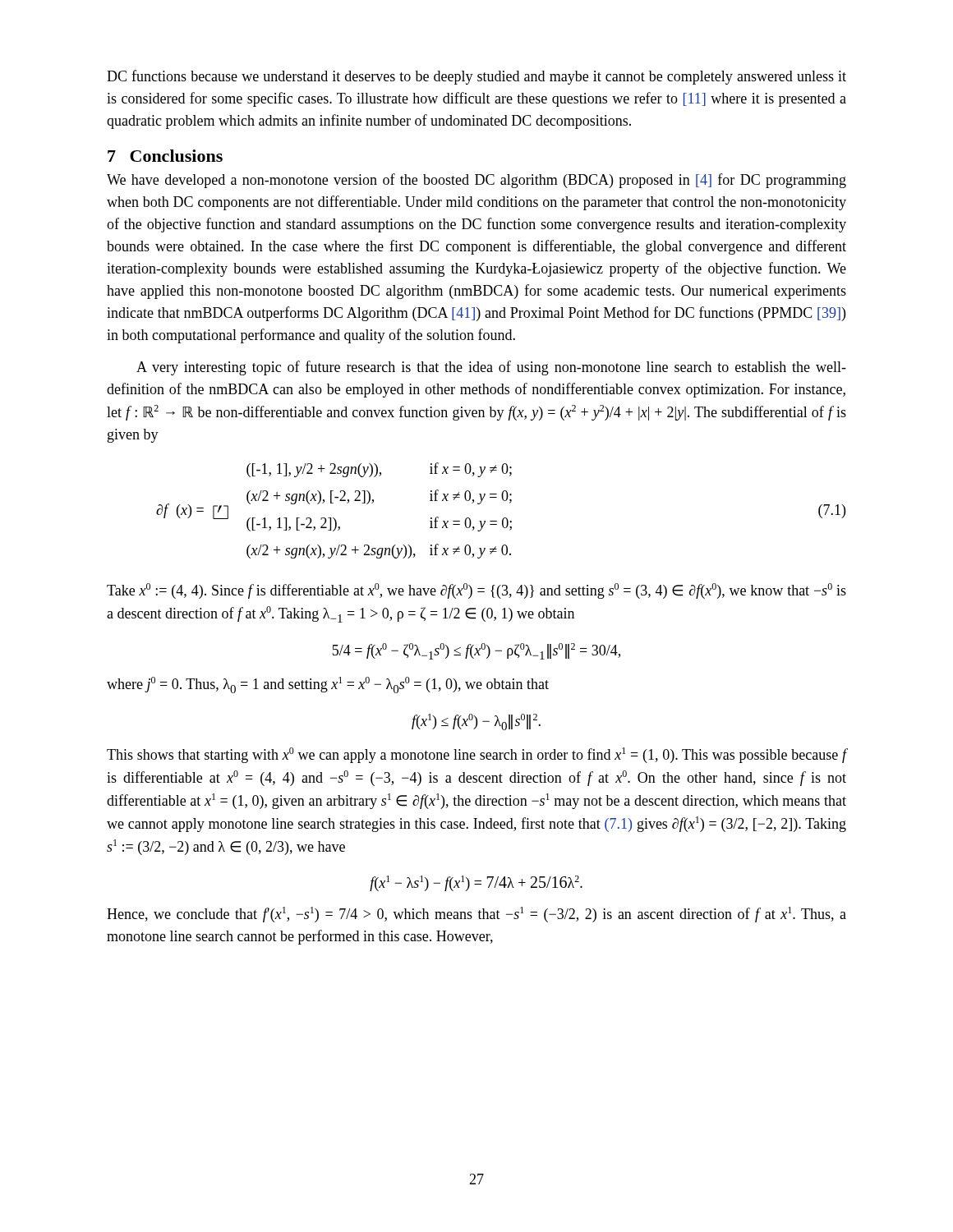Click on the text block starting "∂f(x) = ⏍ ([-1, 1], y/2"
The height and width of the screenshot is (1232, 953).
click(501, 510)
